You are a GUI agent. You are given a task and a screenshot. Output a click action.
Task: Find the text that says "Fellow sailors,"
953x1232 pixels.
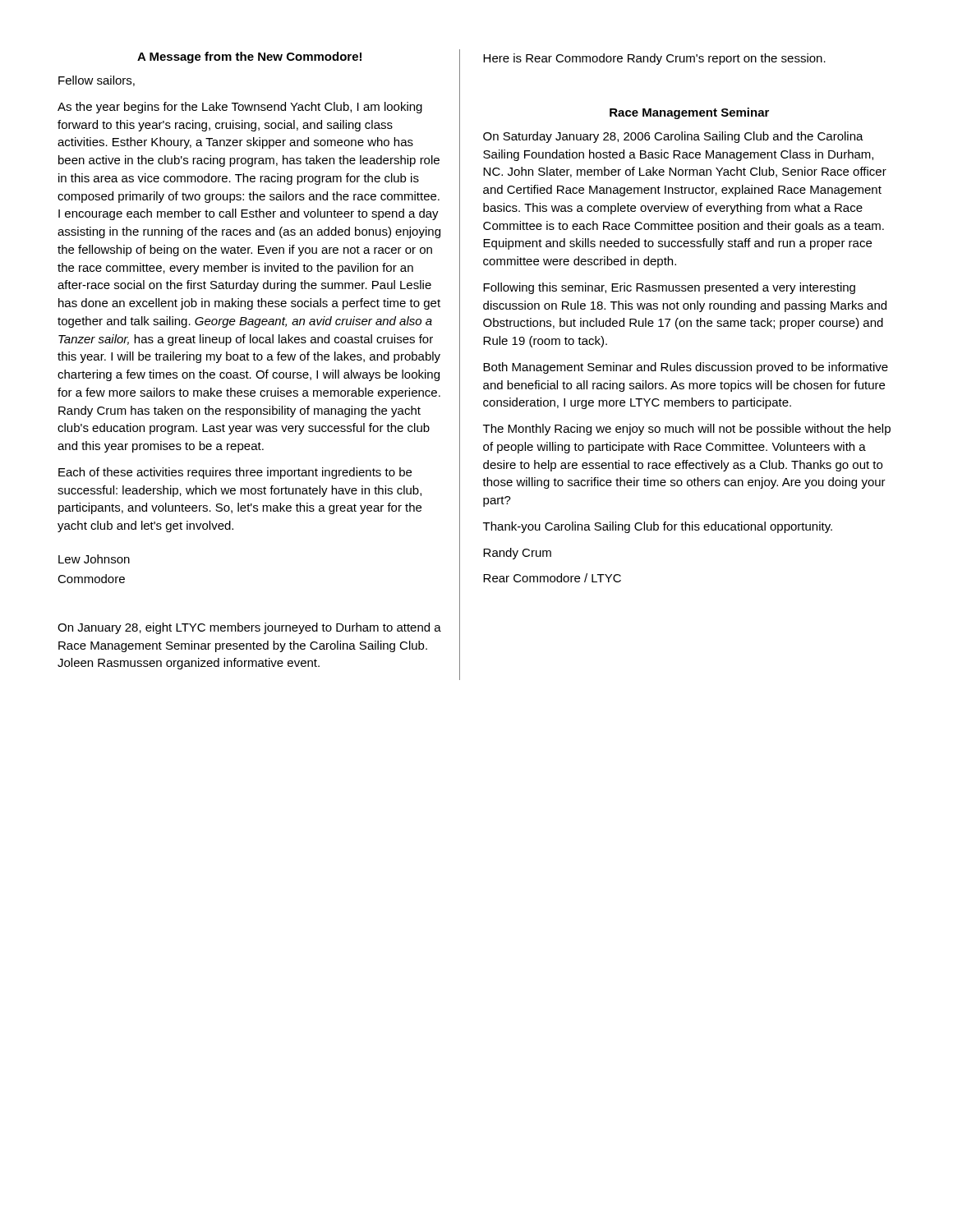(x=97, y=80)
